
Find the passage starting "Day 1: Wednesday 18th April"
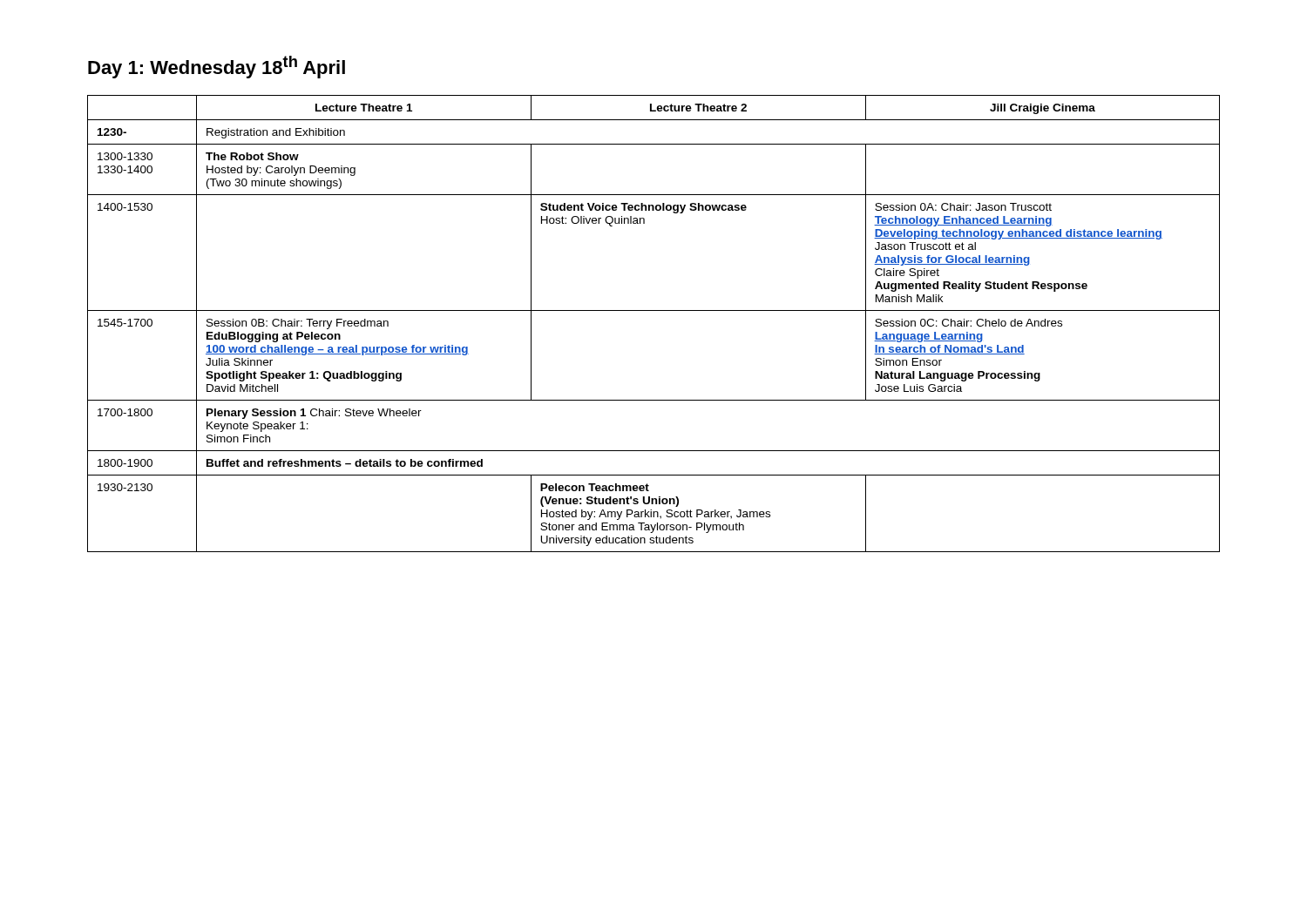point(217,67)
